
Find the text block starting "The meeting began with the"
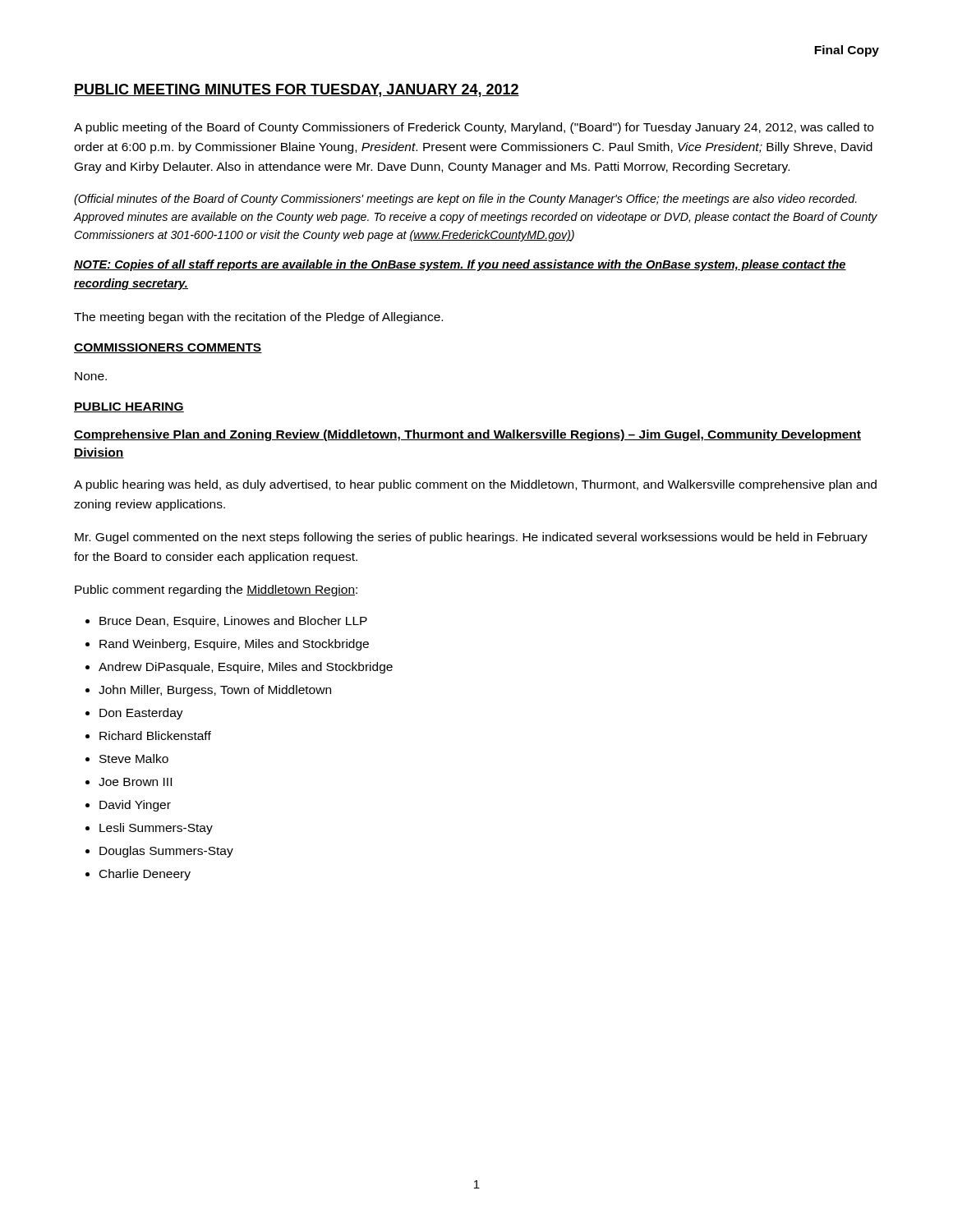pyautogui.click(x=259, y=317)
